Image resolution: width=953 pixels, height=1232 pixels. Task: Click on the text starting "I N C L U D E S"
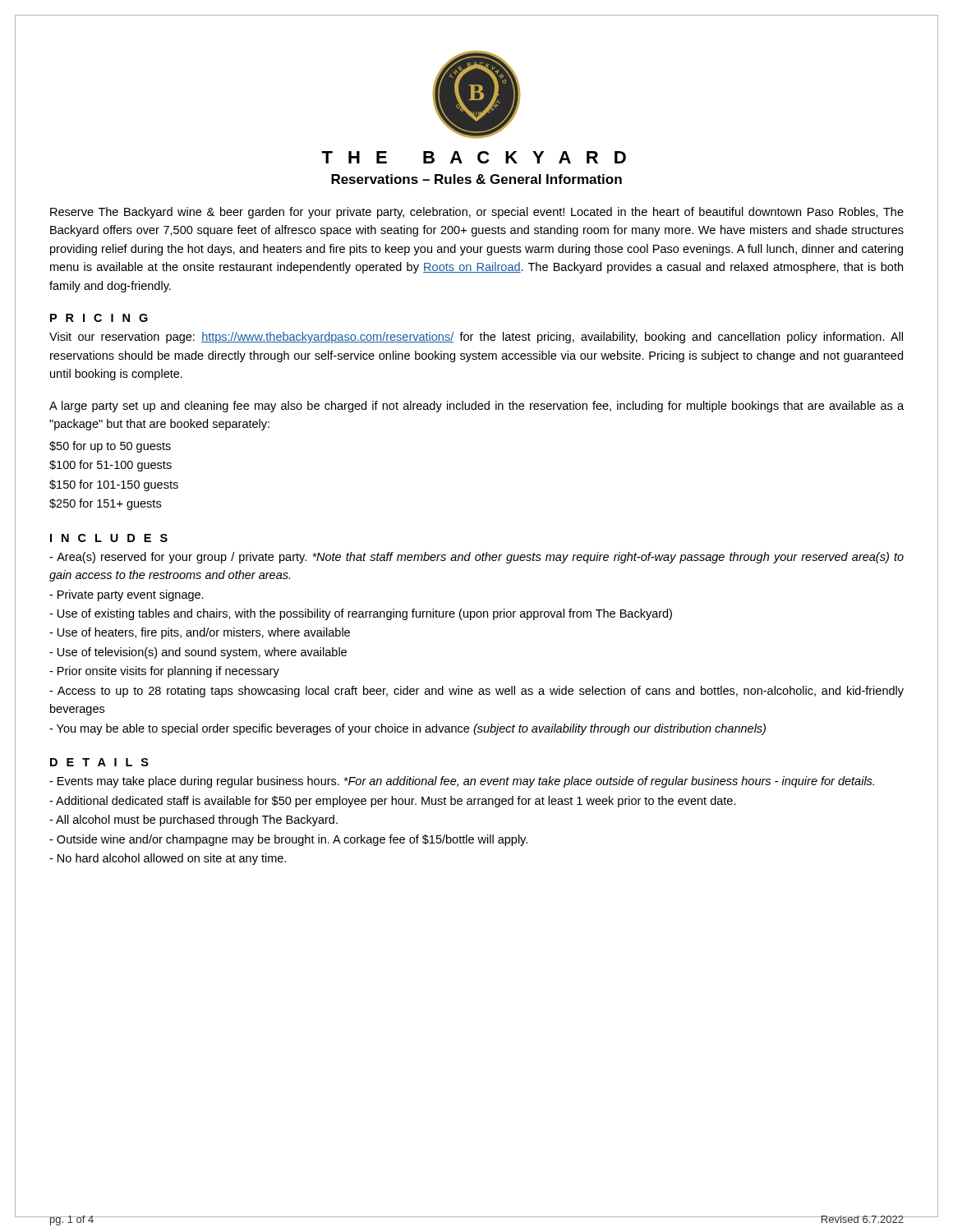(x=110, y=538)
